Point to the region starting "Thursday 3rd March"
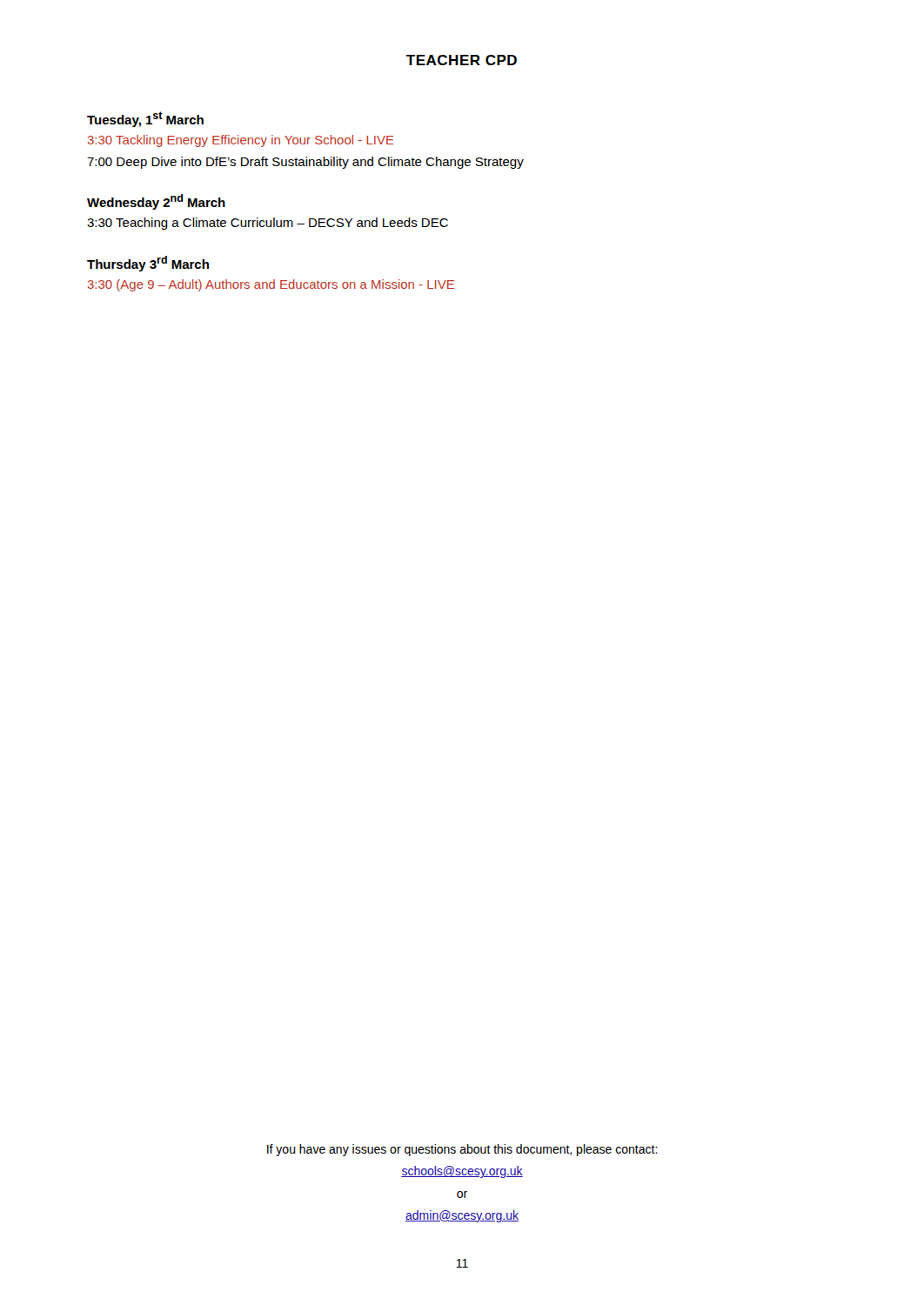This screenshot has height=1305, width=924. 148,262
